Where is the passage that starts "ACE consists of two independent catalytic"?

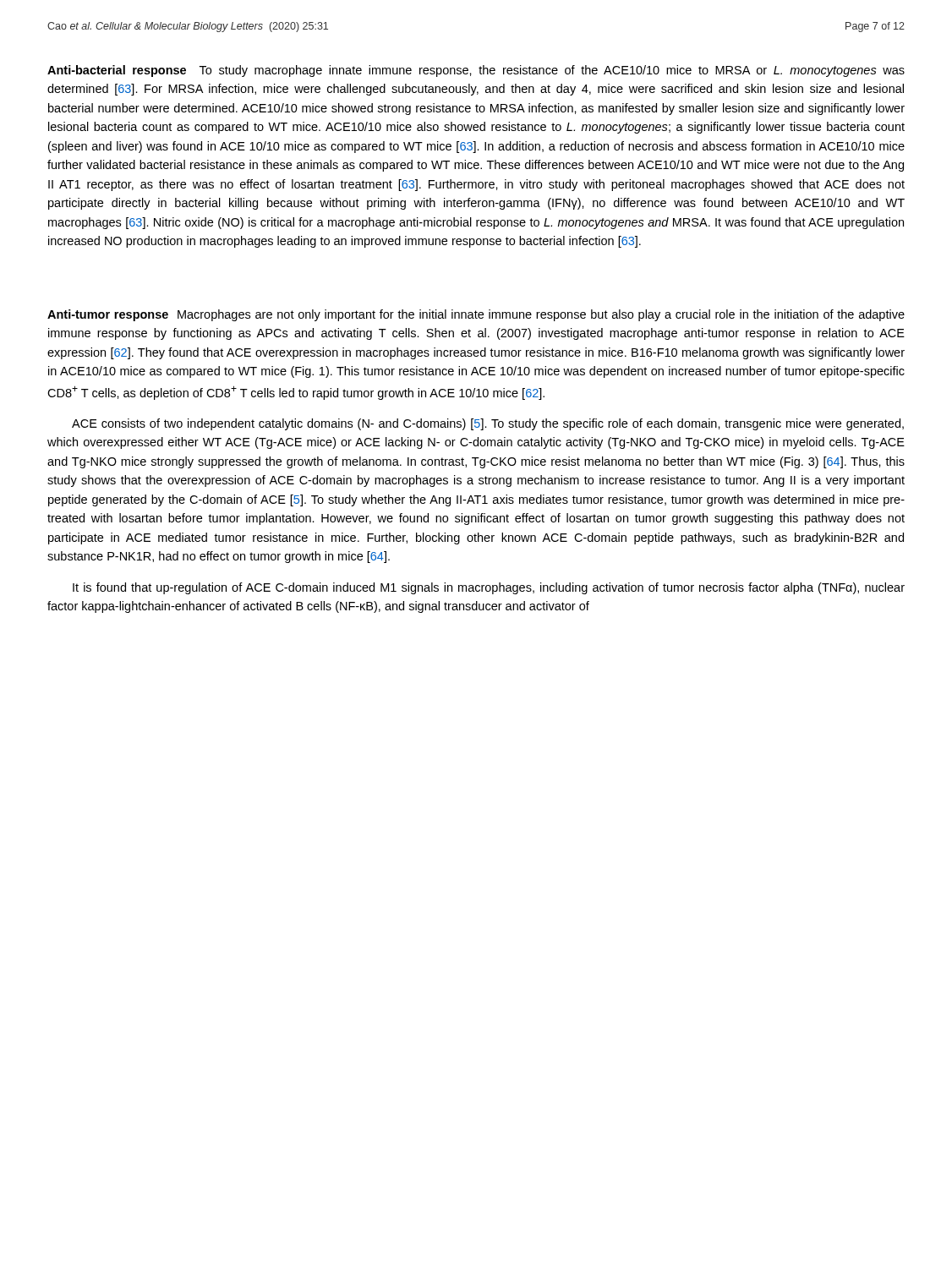click(476, 490)
